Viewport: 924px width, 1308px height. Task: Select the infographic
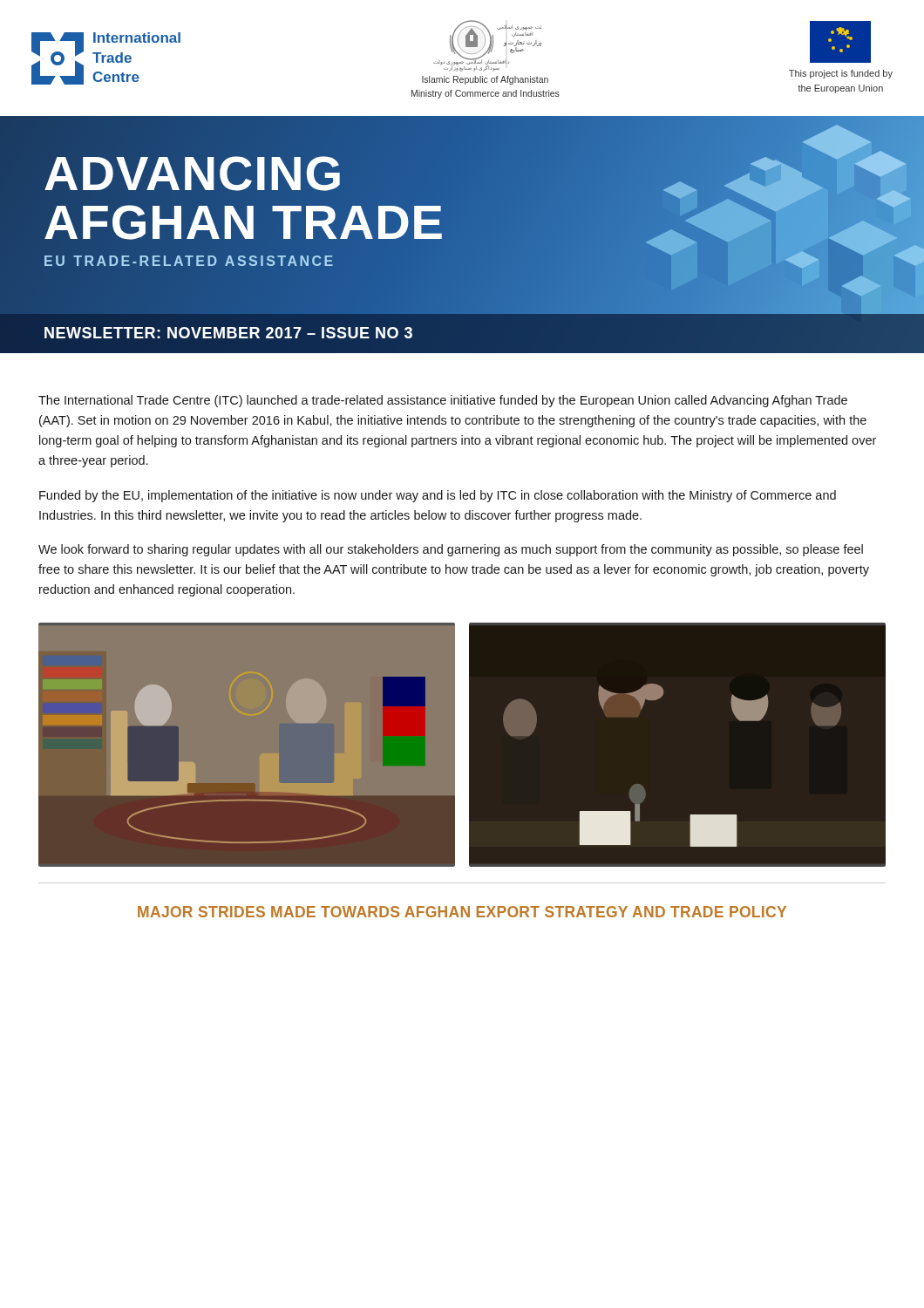pos(462,235)
